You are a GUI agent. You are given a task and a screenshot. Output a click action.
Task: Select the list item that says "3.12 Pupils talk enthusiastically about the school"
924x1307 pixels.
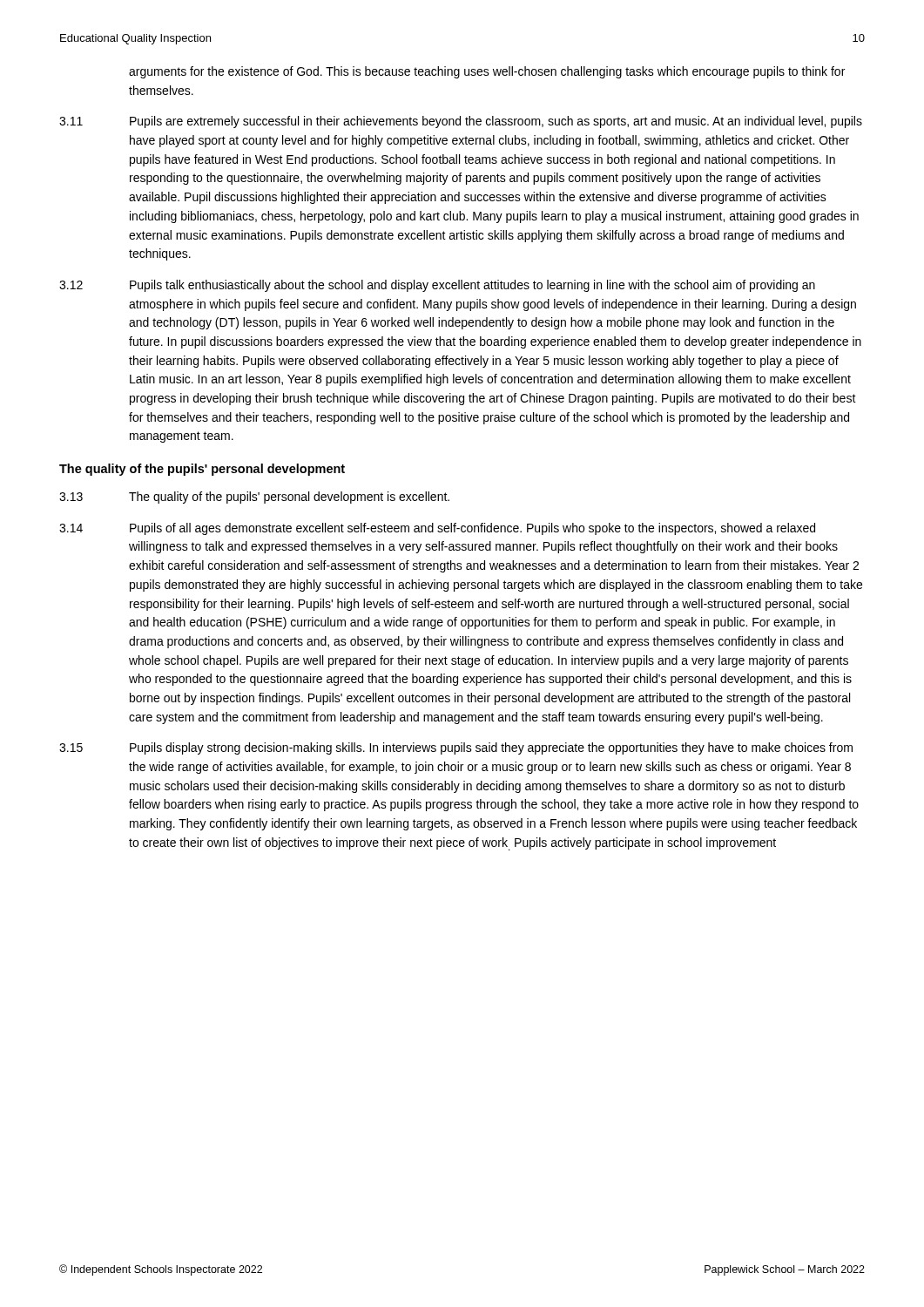pos(462,361)
